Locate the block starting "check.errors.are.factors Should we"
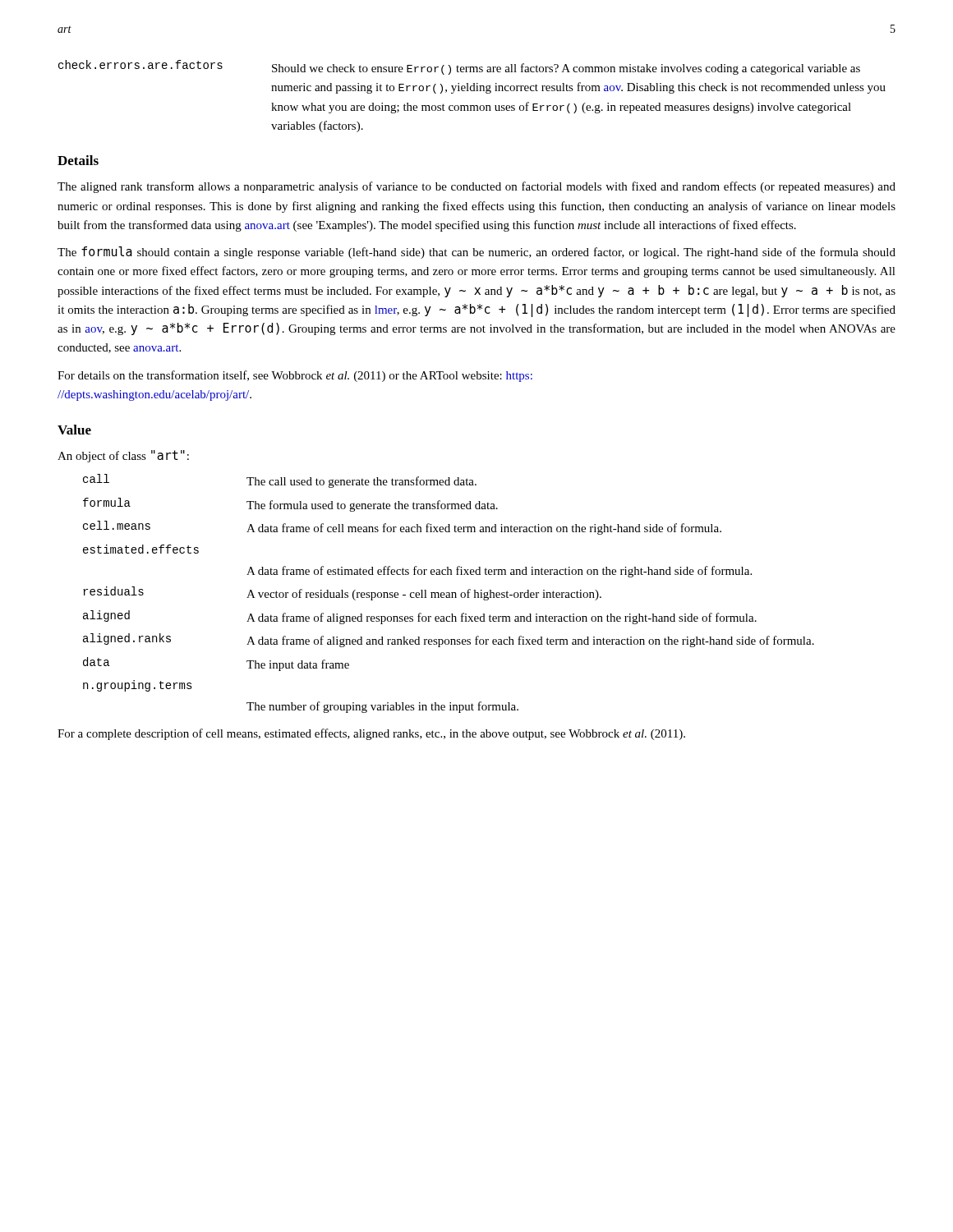This screenshot has height=1232, width=953. pos(476,97)
